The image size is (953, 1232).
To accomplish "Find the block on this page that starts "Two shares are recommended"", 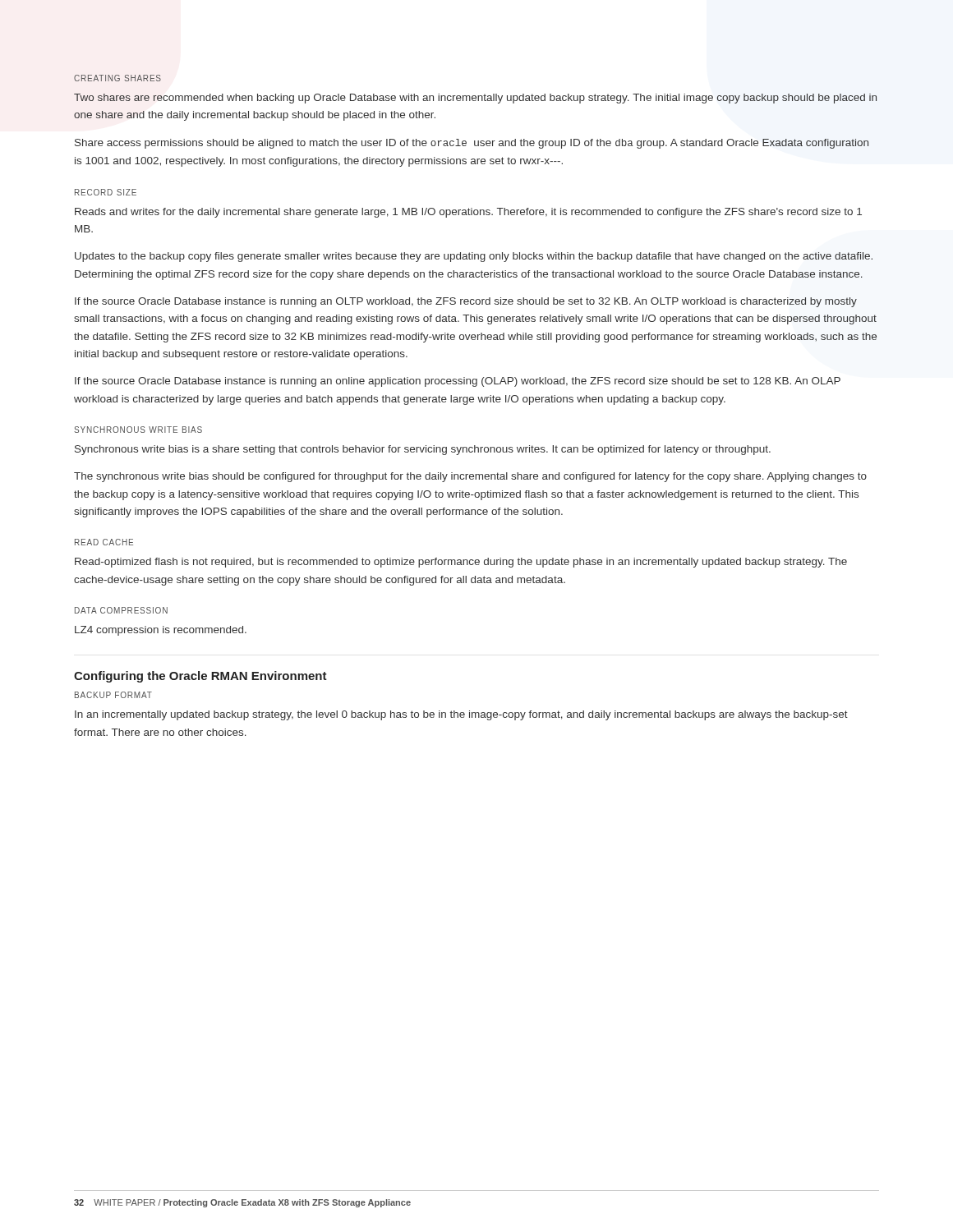I will (x=476, y=106).
